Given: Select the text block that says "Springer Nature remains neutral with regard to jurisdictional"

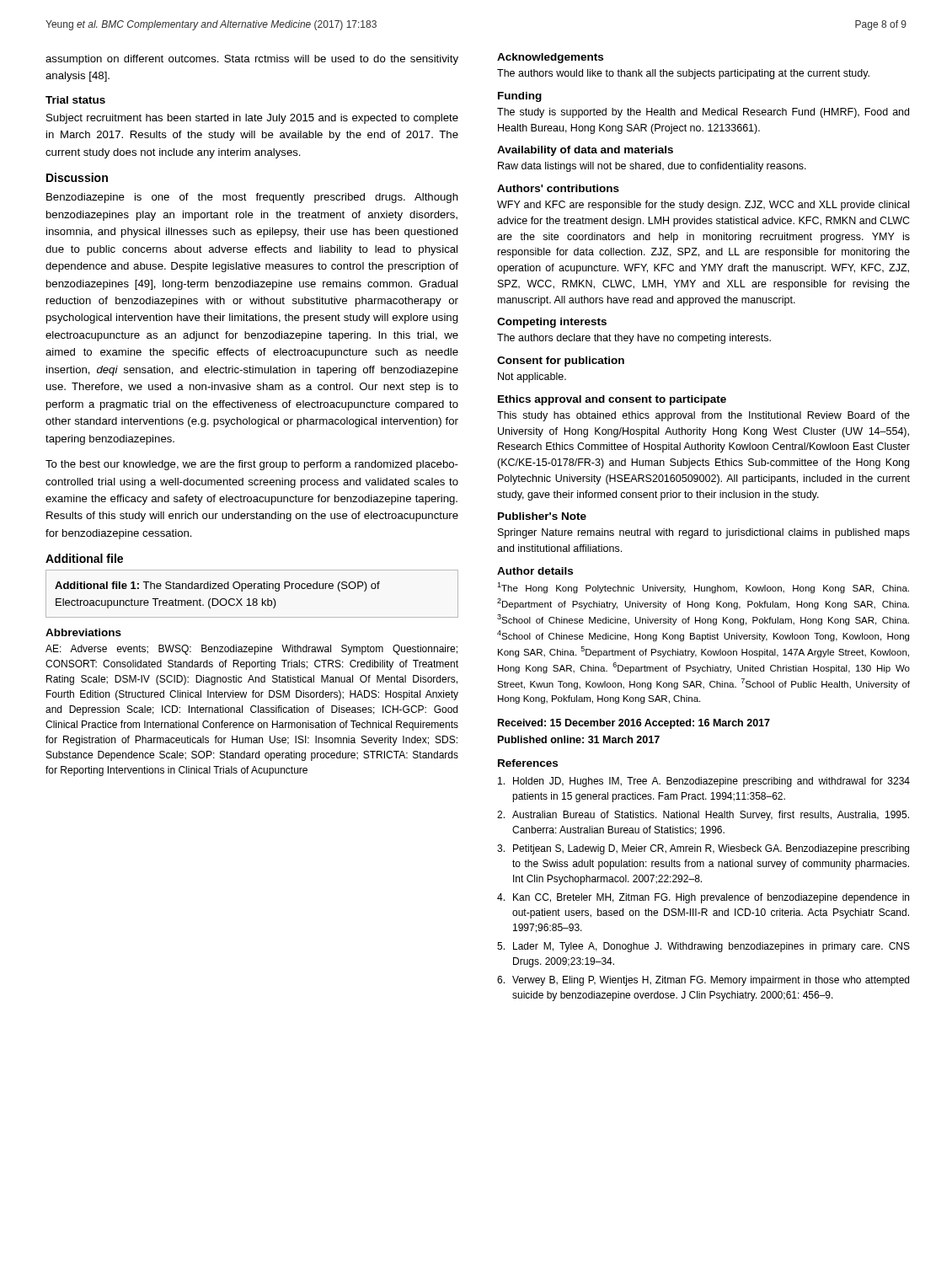Looking at the screenshot, I should point(703,541).
